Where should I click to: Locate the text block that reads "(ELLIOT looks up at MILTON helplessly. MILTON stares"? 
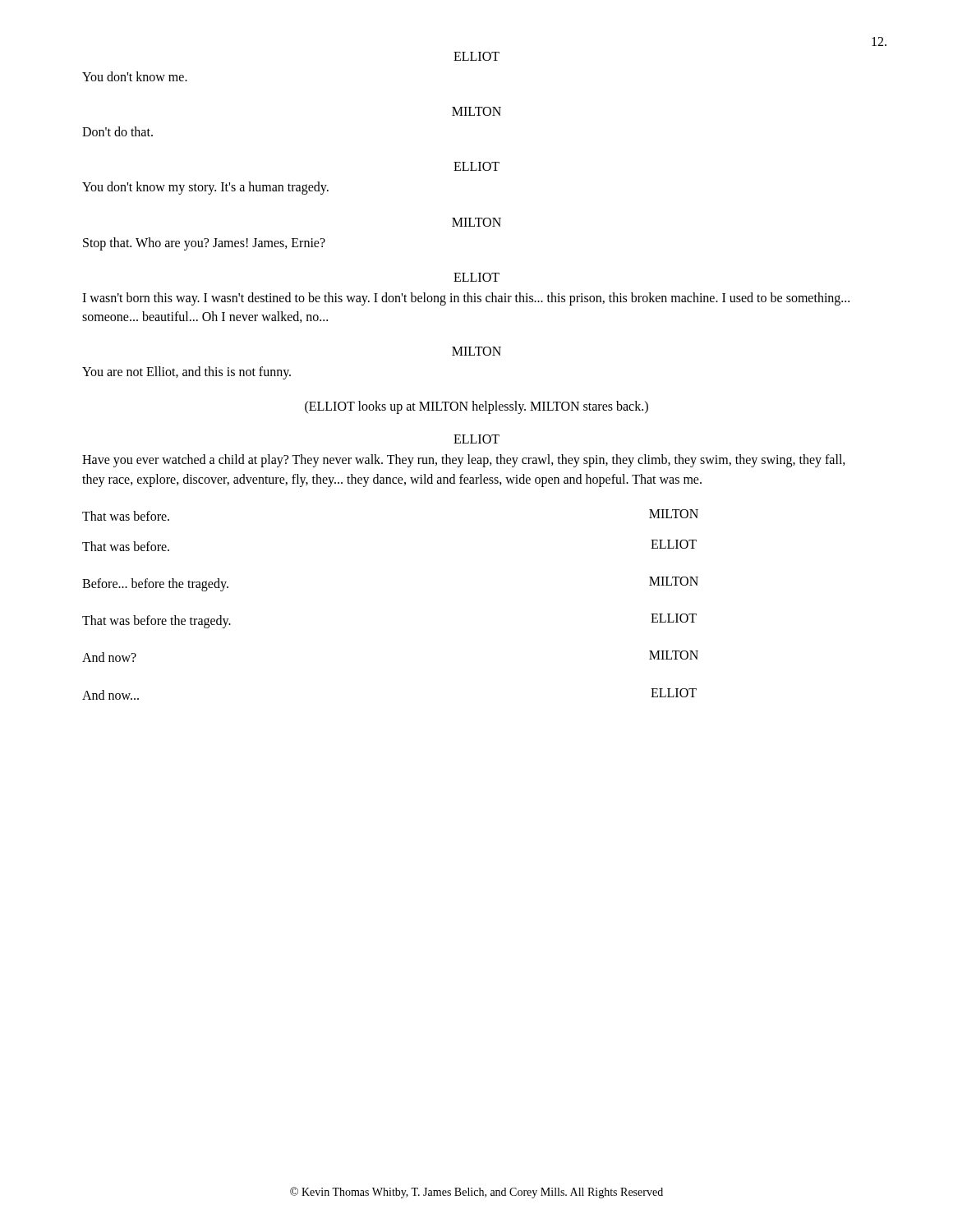(x=476, y=406)
